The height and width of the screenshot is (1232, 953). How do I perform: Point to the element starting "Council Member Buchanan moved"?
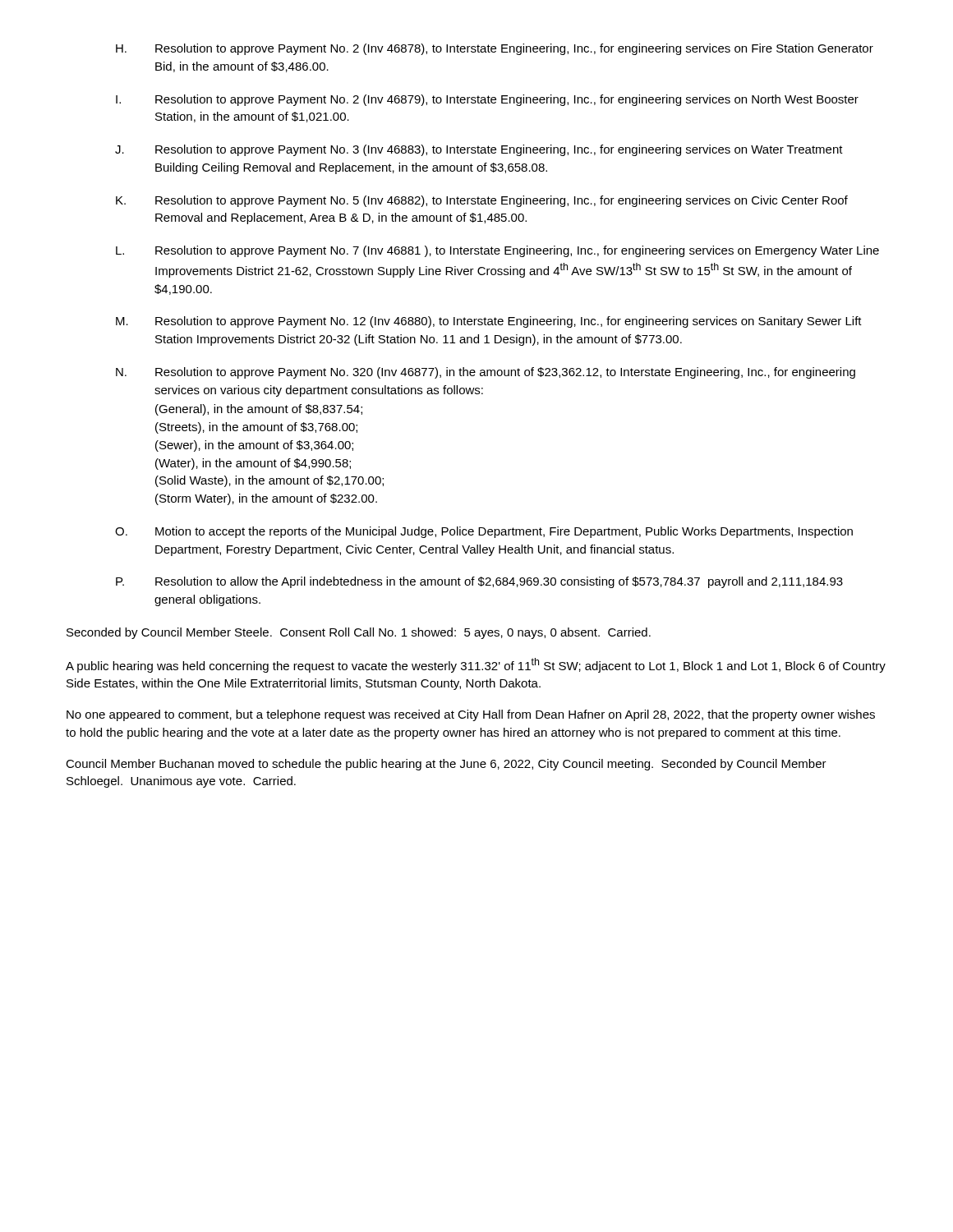446,772
